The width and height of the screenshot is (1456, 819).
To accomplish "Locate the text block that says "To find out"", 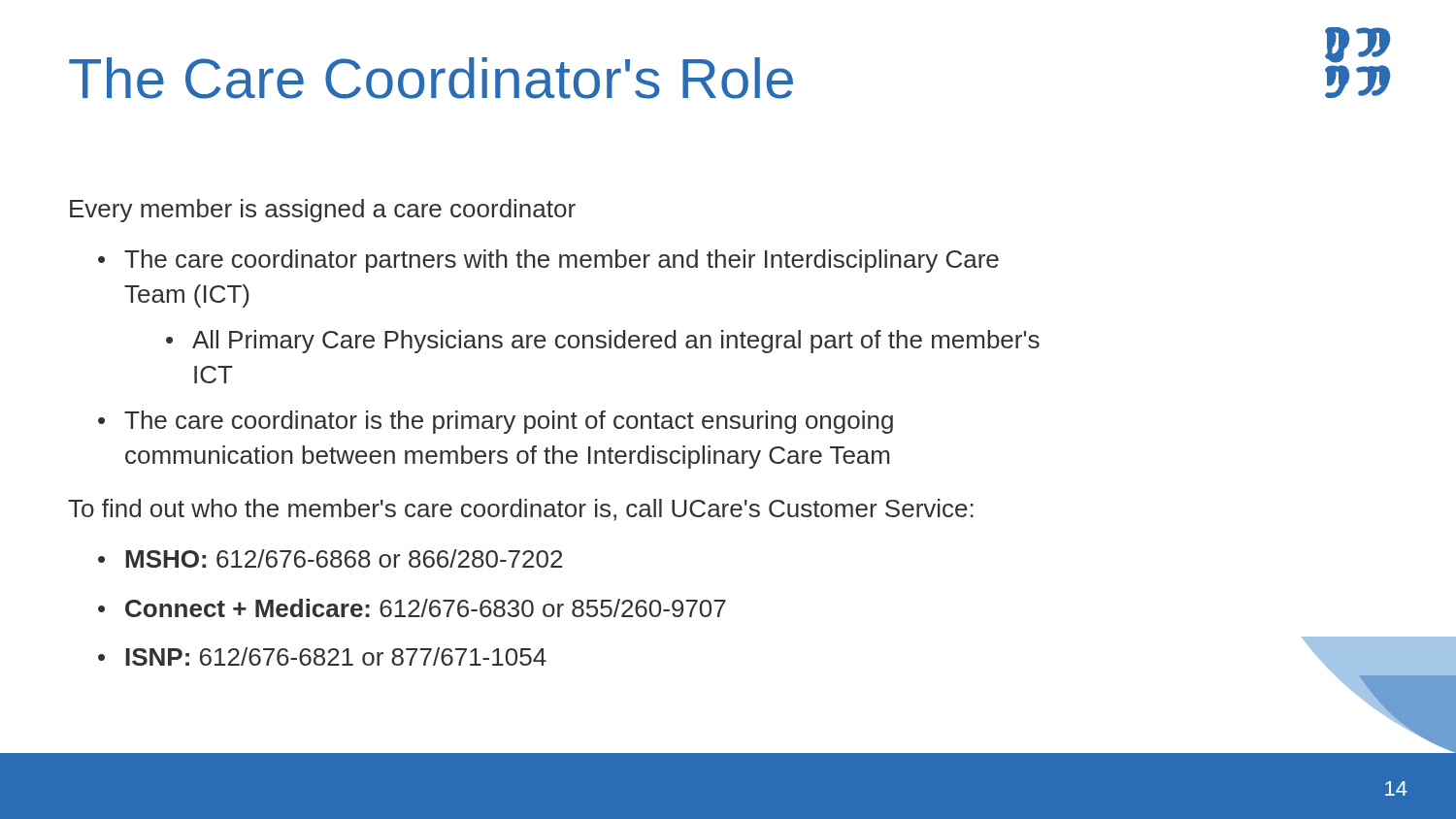I will coord(522,509).
